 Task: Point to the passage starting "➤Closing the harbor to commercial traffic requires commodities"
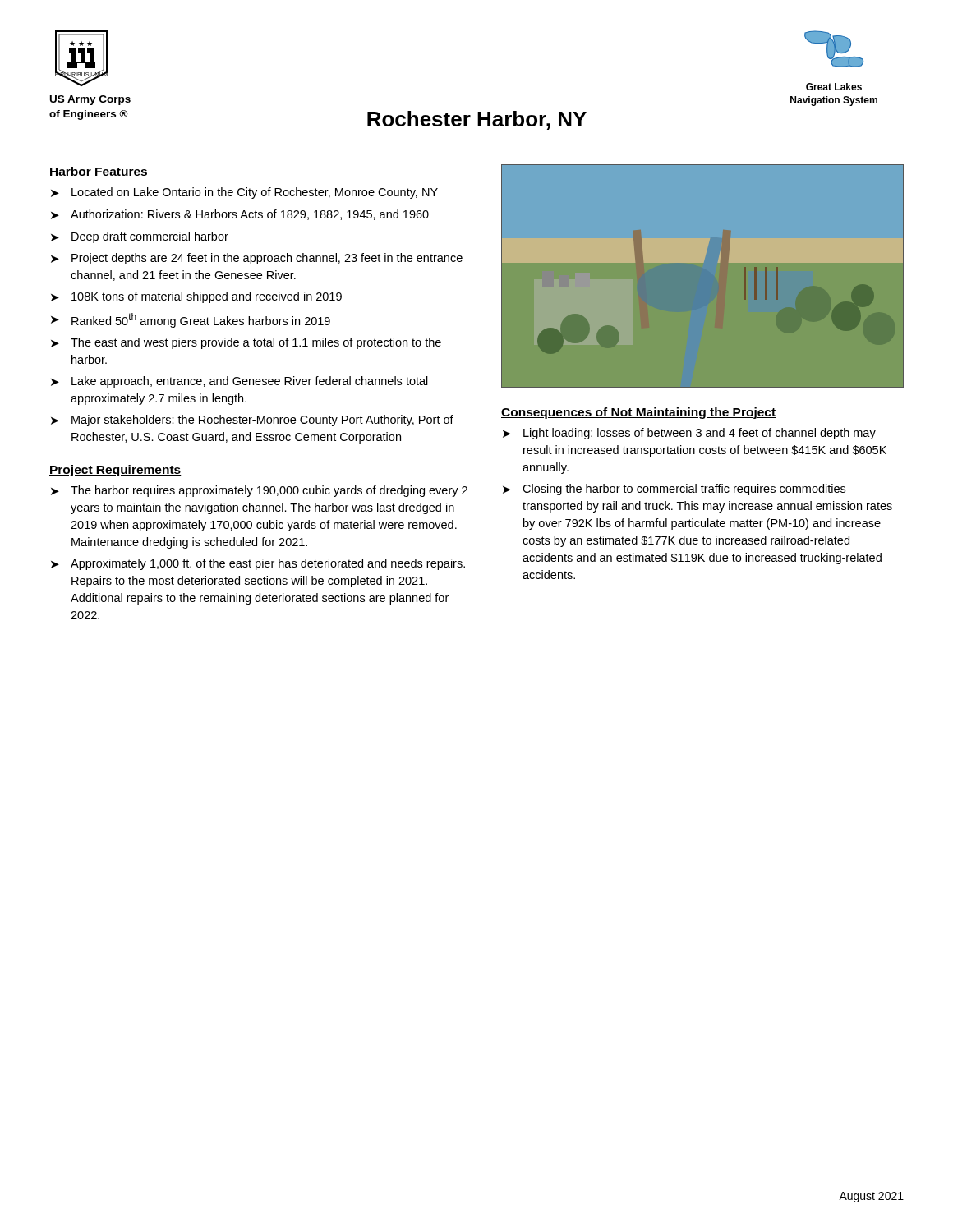coord(702,532)
